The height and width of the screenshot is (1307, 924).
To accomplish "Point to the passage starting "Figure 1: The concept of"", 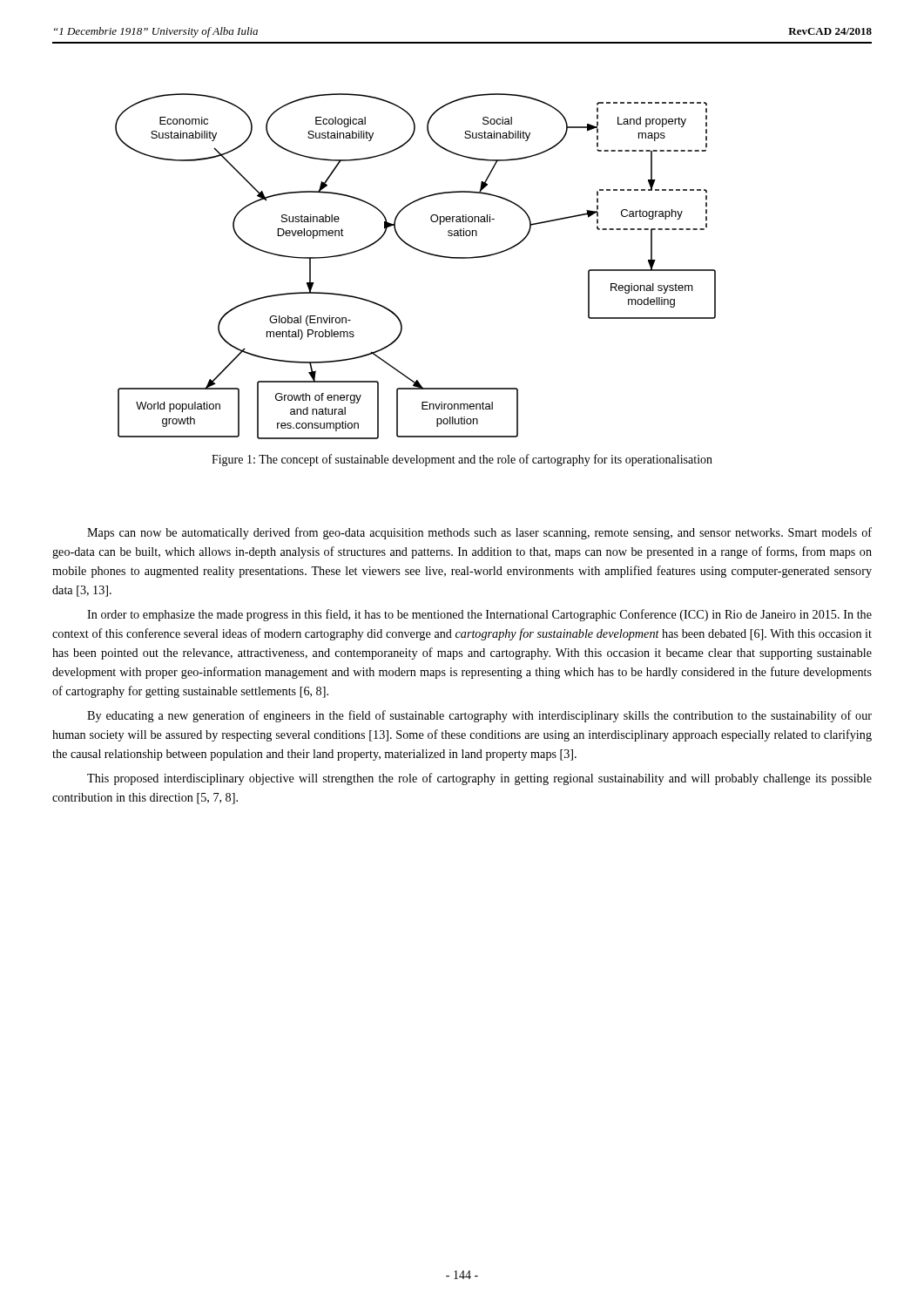I will click(x=462, y=460).
